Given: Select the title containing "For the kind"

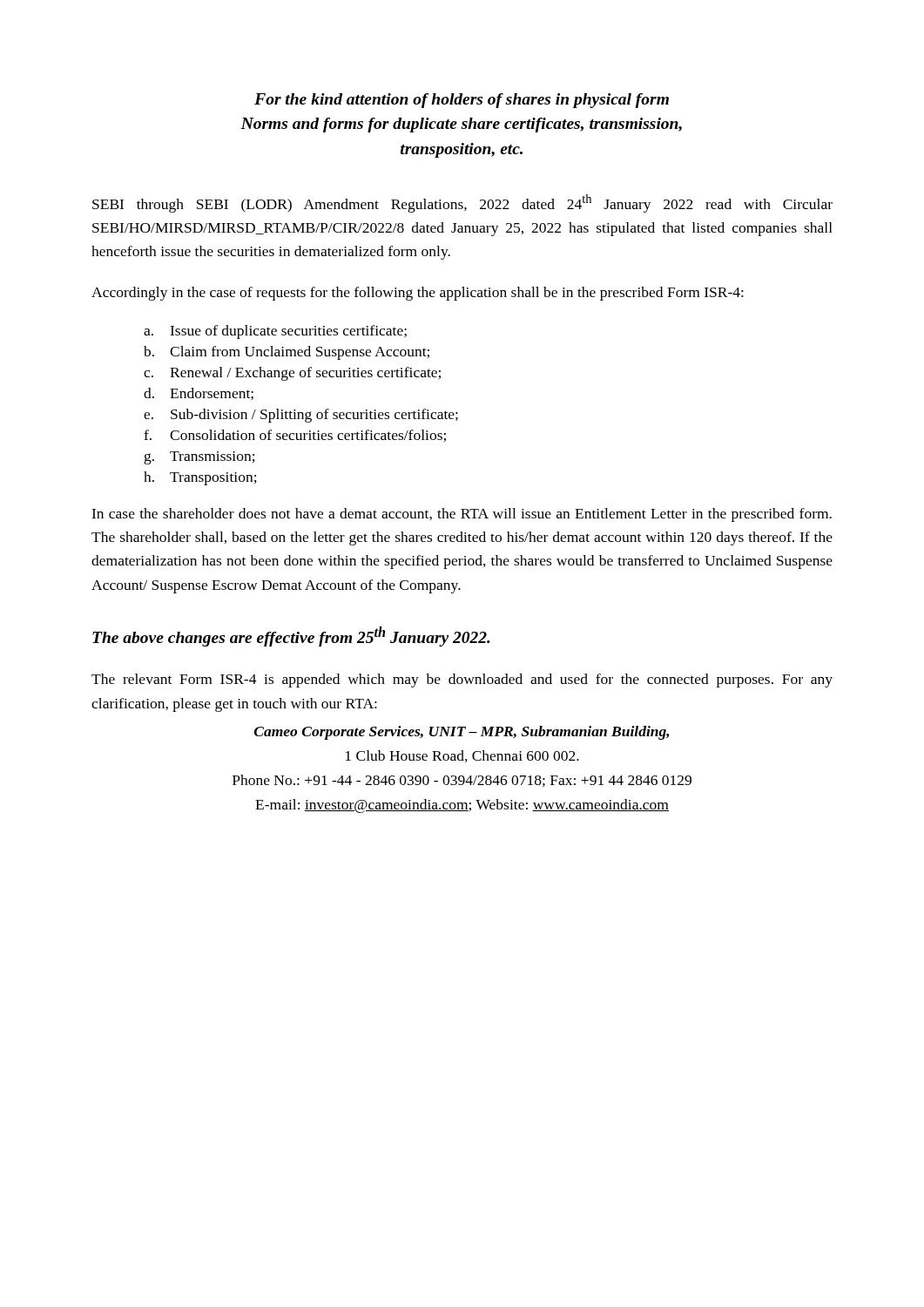Looking at the screenshot, I should click(462, 124).
